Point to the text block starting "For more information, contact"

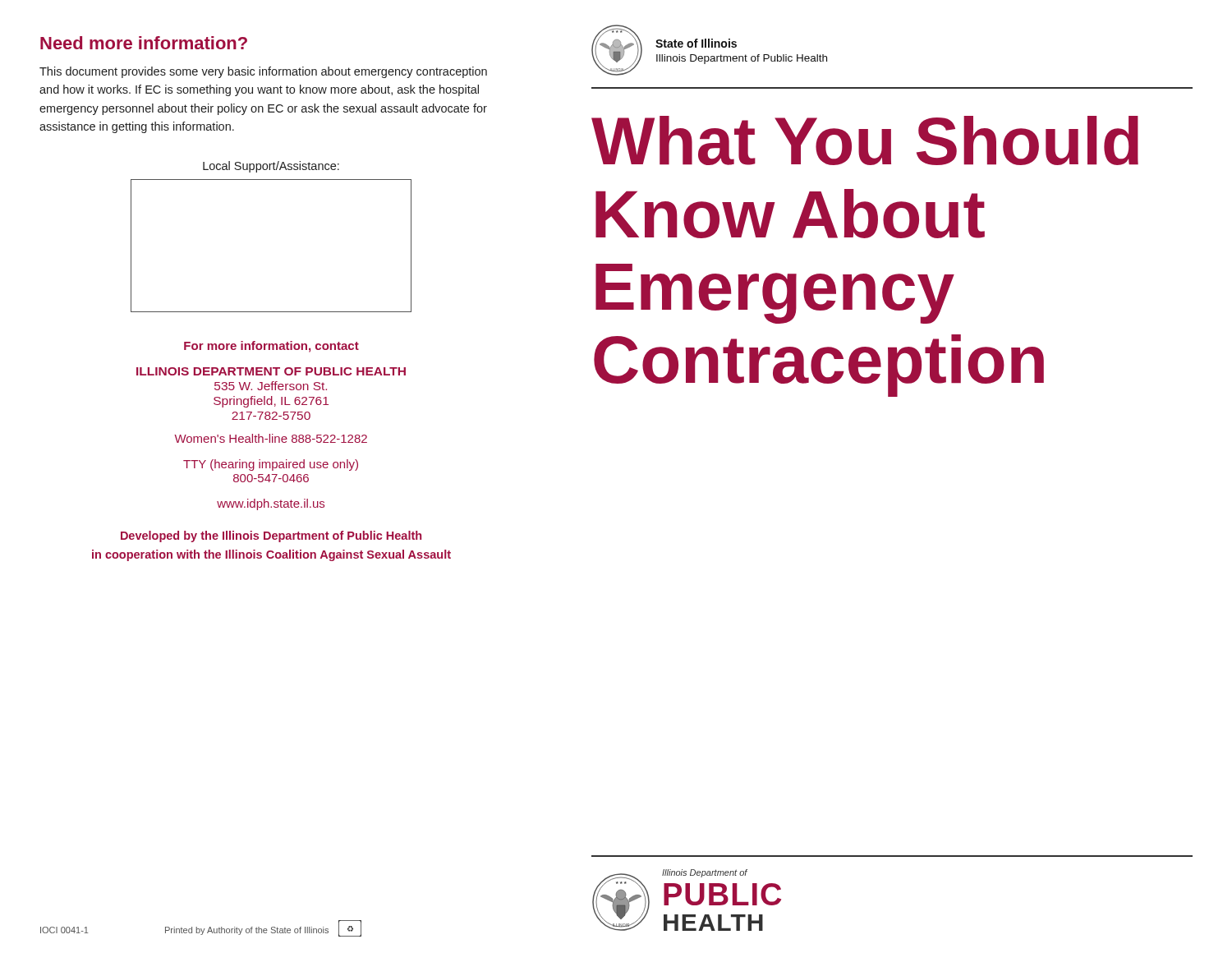coord(271,345)
